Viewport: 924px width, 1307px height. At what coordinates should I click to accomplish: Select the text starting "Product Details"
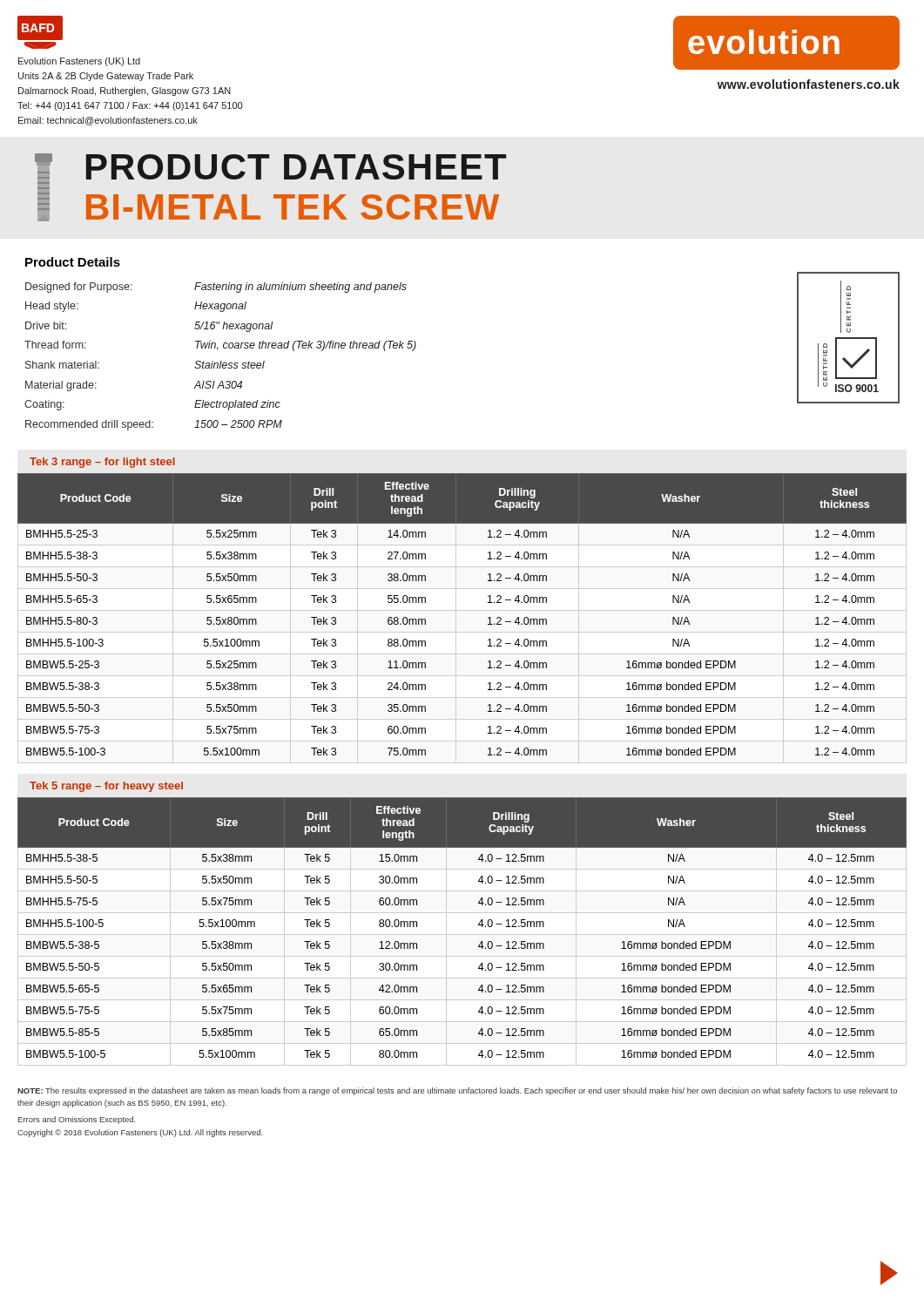coord(72,261)
